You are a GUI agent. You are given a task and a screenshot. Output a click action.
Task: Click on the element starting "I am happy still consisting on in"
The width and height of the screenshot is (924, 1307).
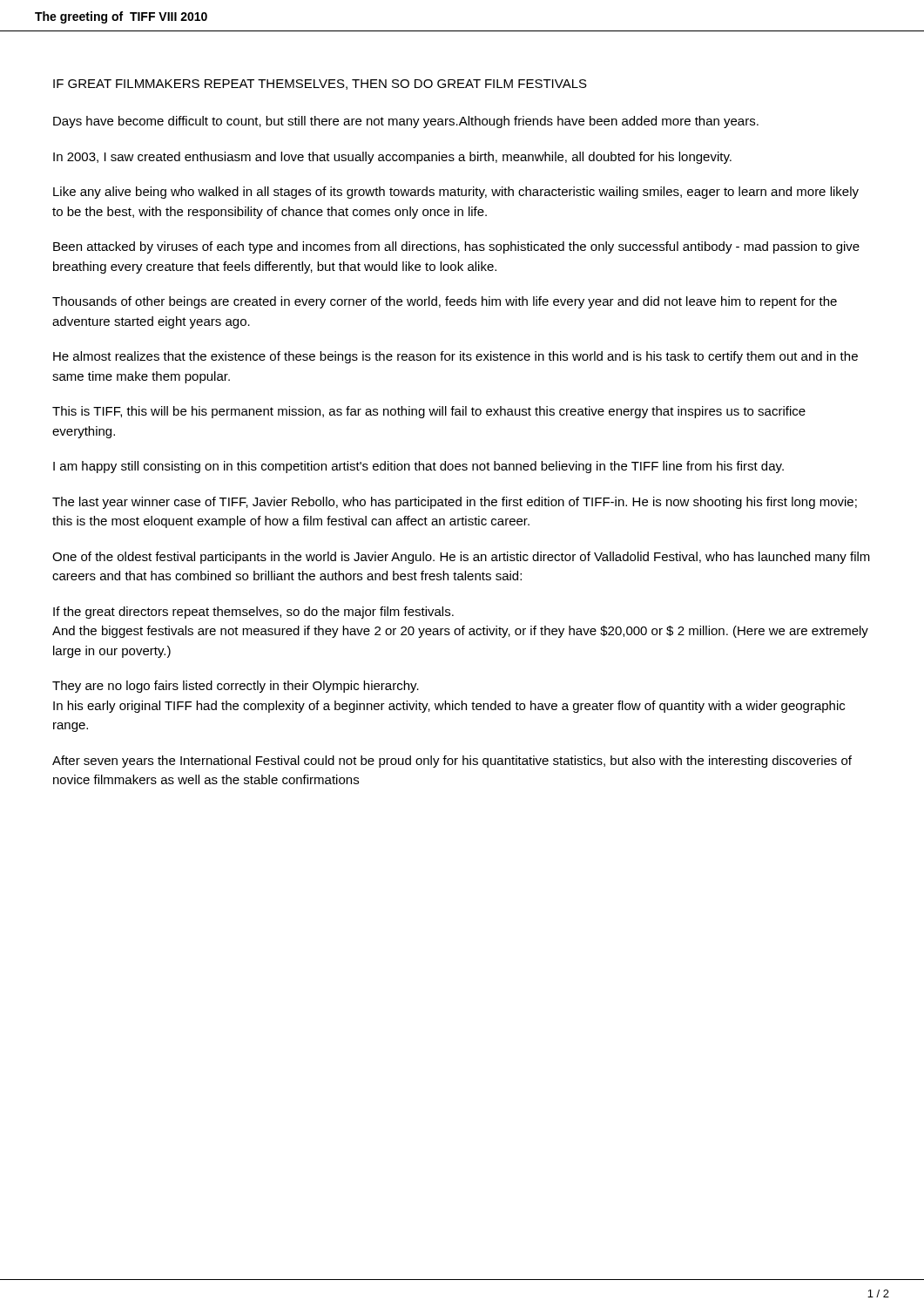419,466
